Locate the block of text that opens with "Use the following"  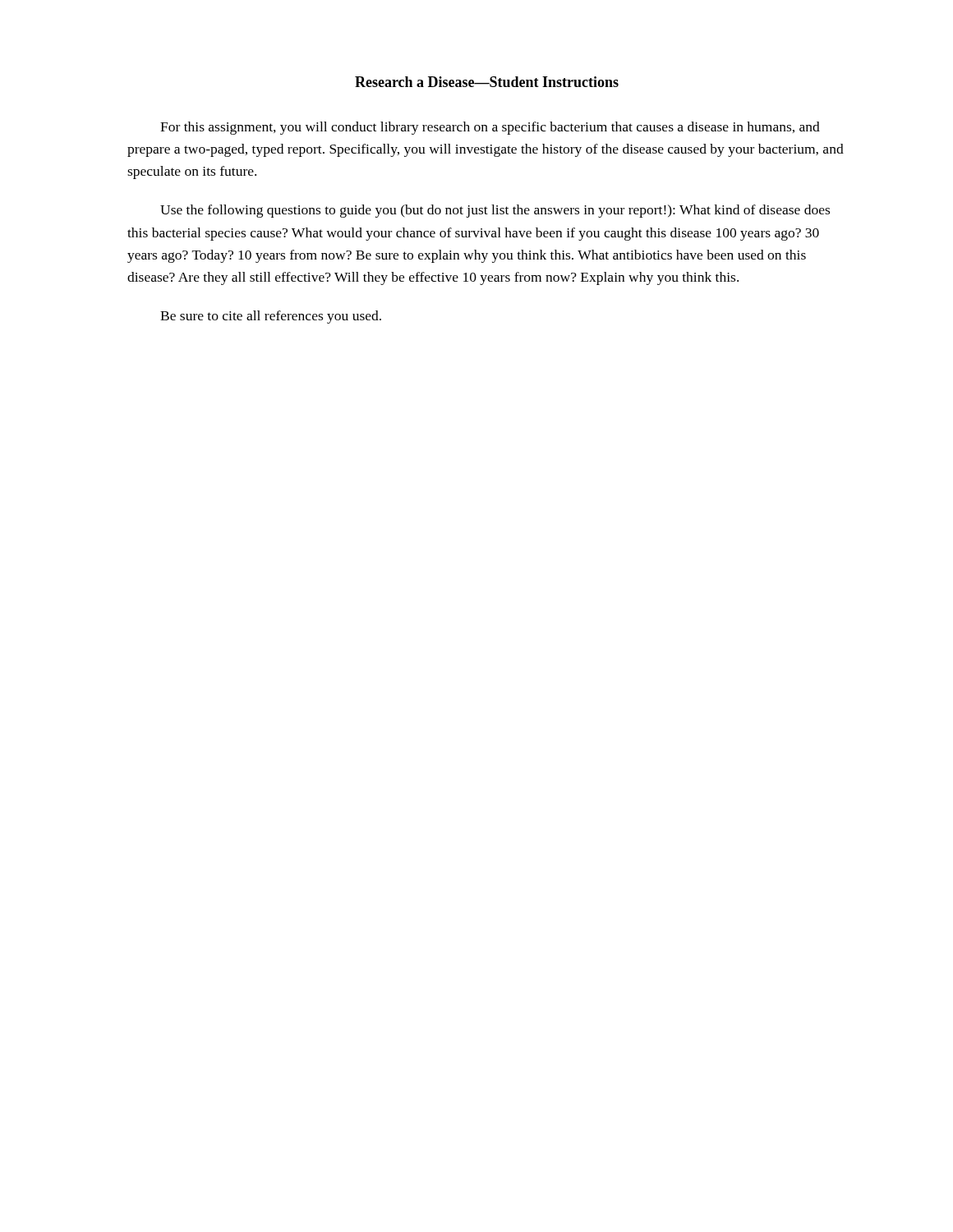487,244
